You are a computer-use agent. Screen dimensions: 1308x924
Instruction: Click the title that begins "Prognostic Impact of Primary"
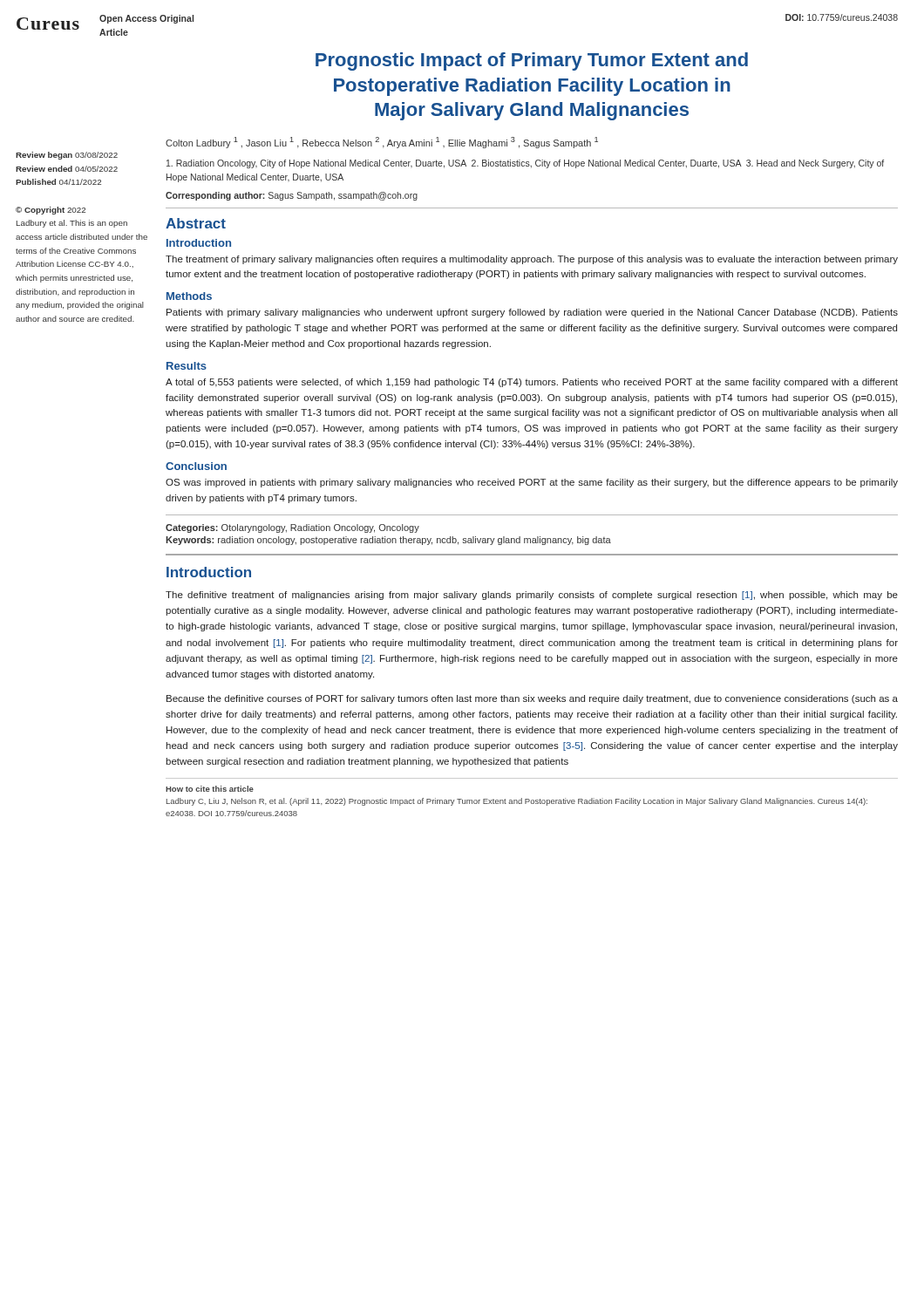click(x=532, y=85)
